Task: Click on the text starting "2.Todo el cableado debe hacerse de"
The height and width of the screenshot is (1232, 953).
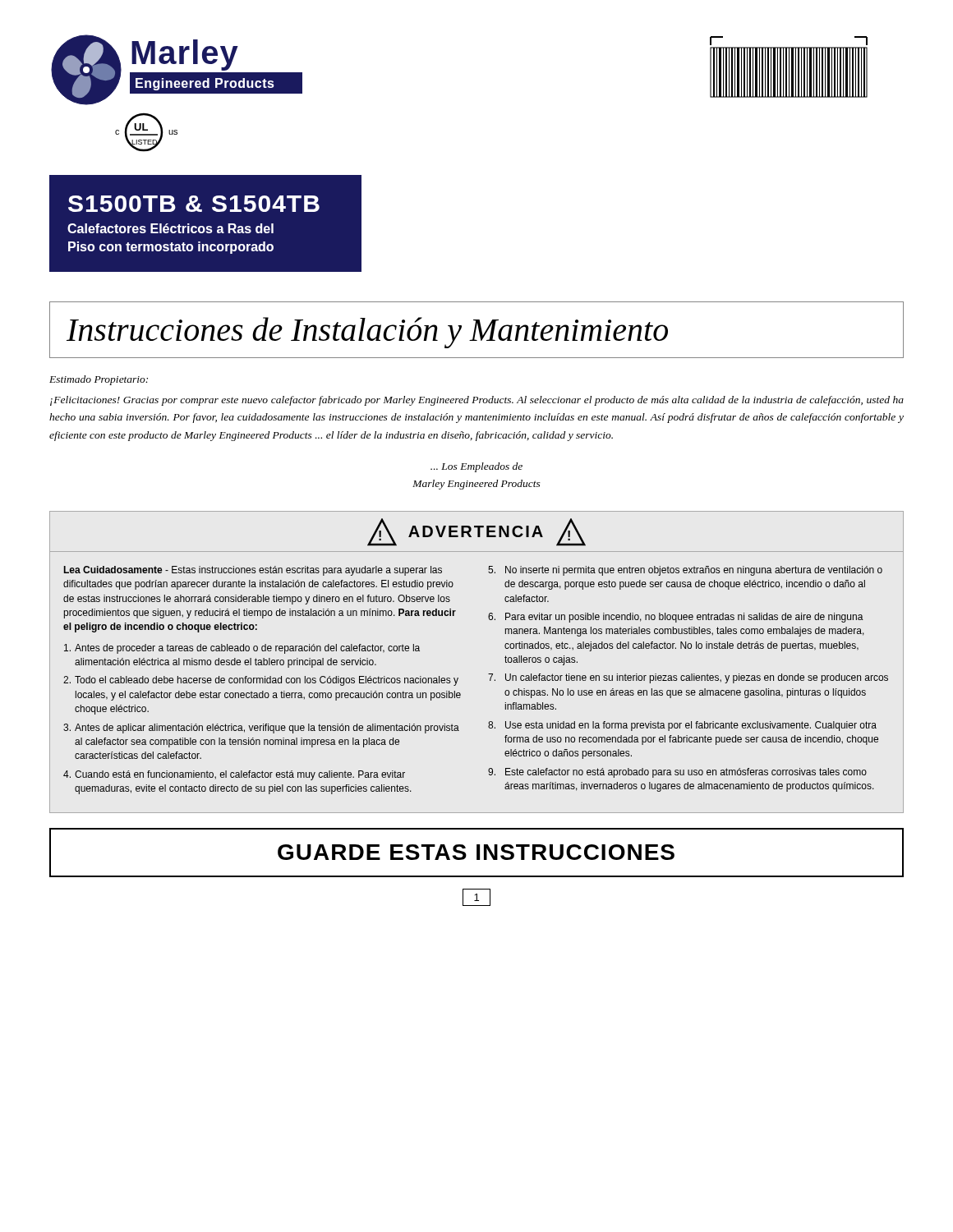Action: (x=264, y=695)
